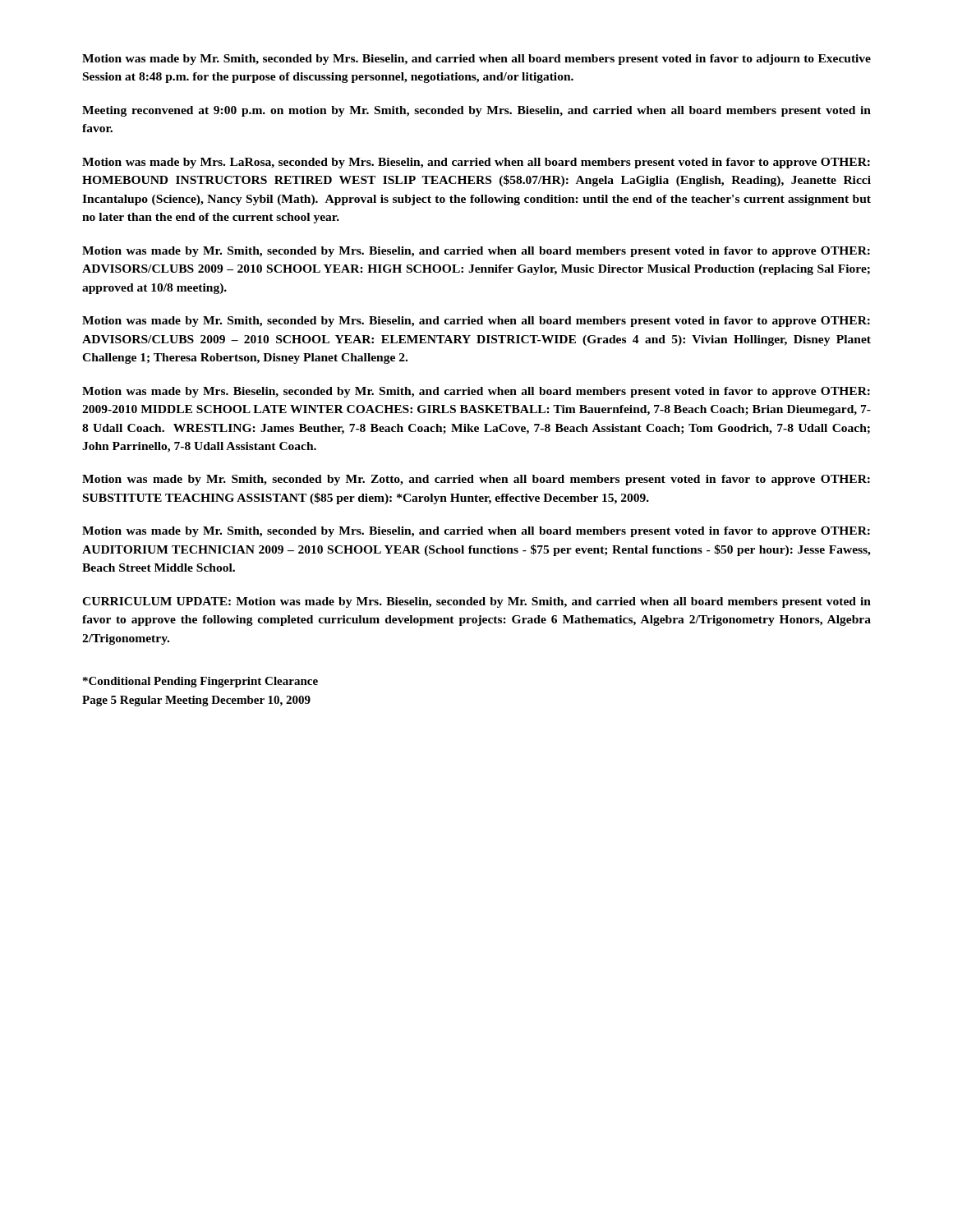The height and width of the screenshot is (1232, 953).
Task: Select the text block that says "CURRICULUM UPDATE: Motion"
Action: (476, 619)
